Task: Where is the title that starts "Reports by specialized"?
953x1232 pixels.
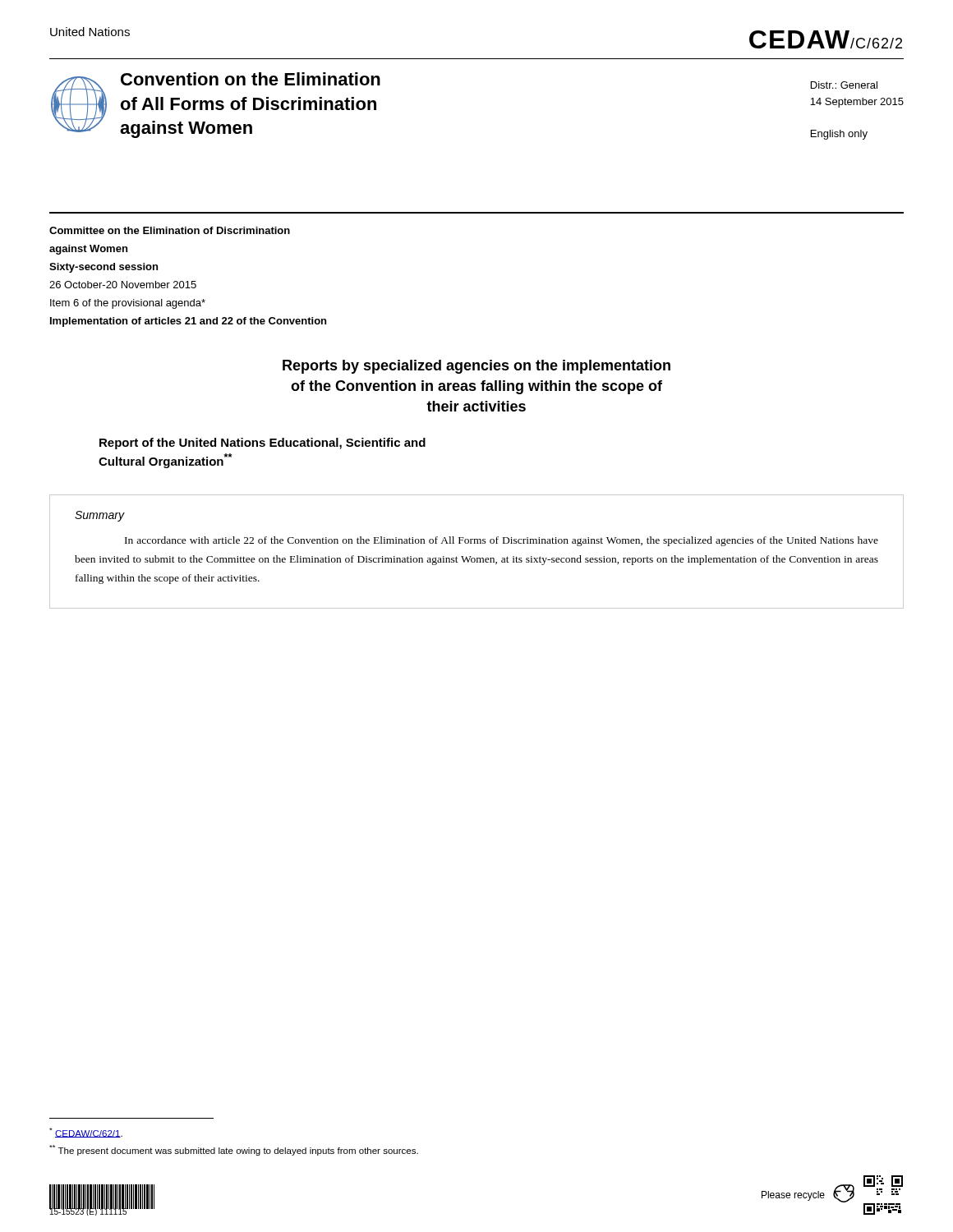Action: click(x=476, y=386)
